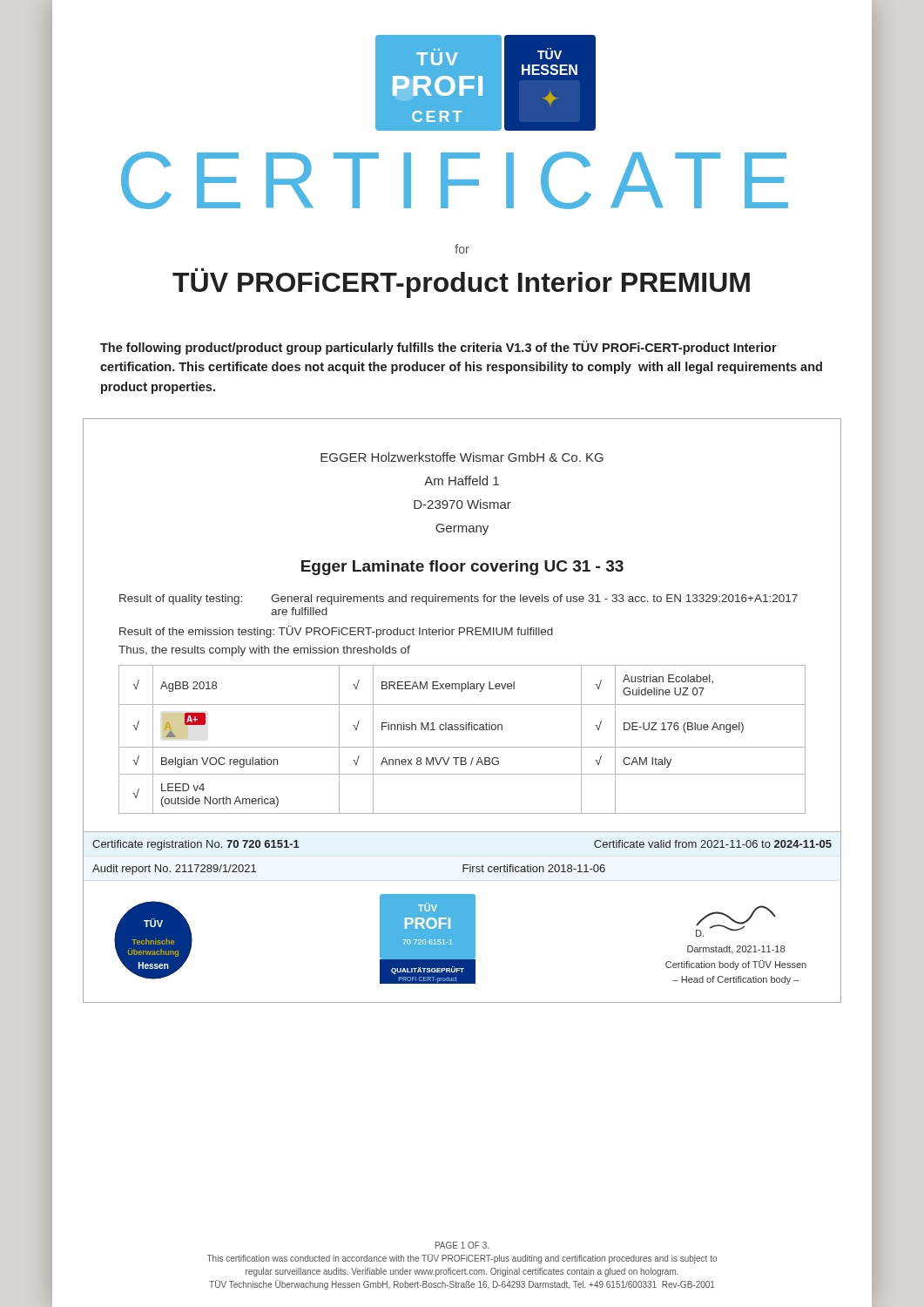The width and height of the screenshot is (924, 1307).
Task: Select the text block containing "D. Darmstadt, 2021-11-18 Certification"
Action: point(736,940)
